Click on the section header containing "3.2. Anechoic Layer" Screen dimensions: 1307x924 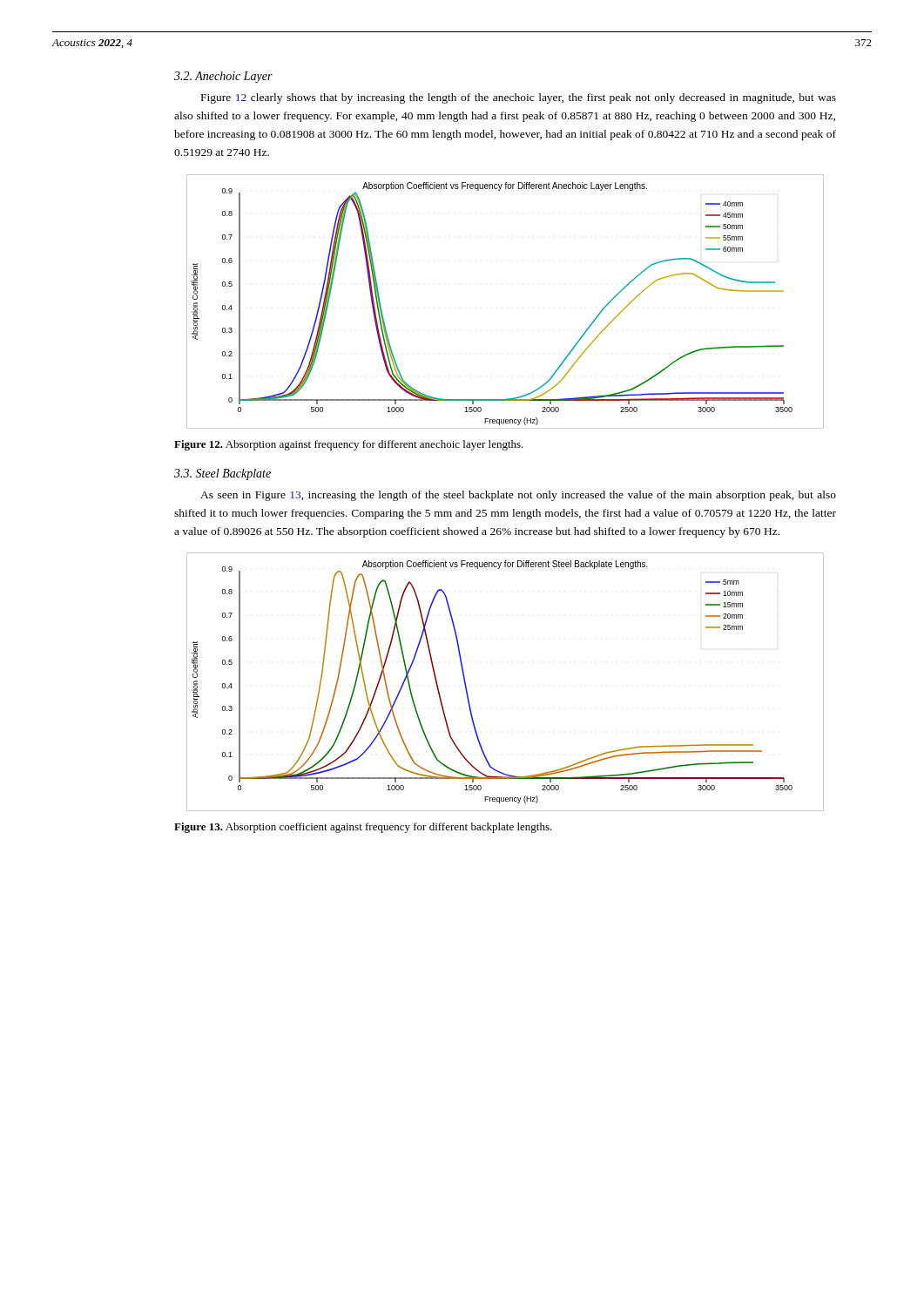tap(223, 76)
